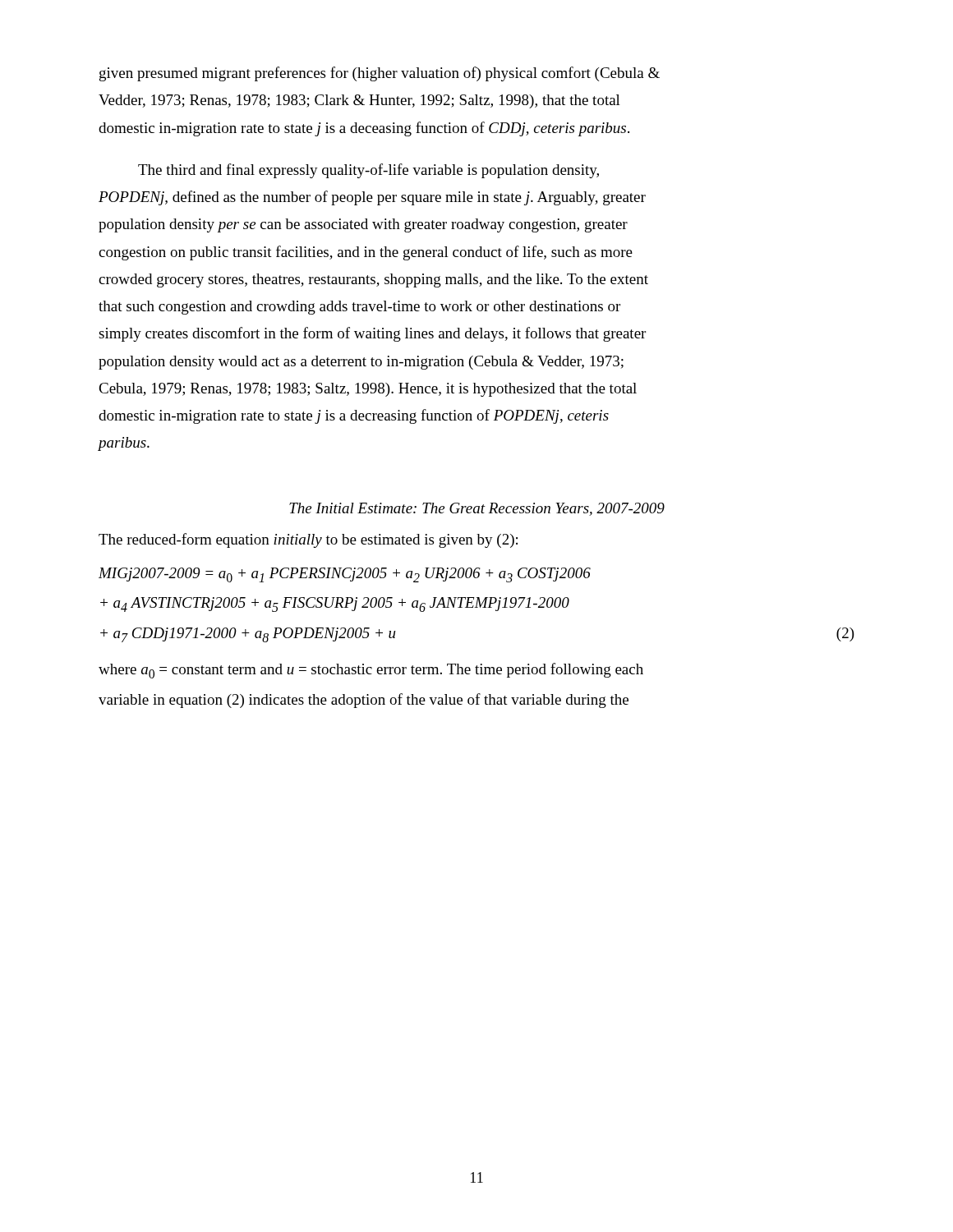
Task: Find the text block that reads "given presumed migrant preferences for (higher"
Action: click(476, 100)
